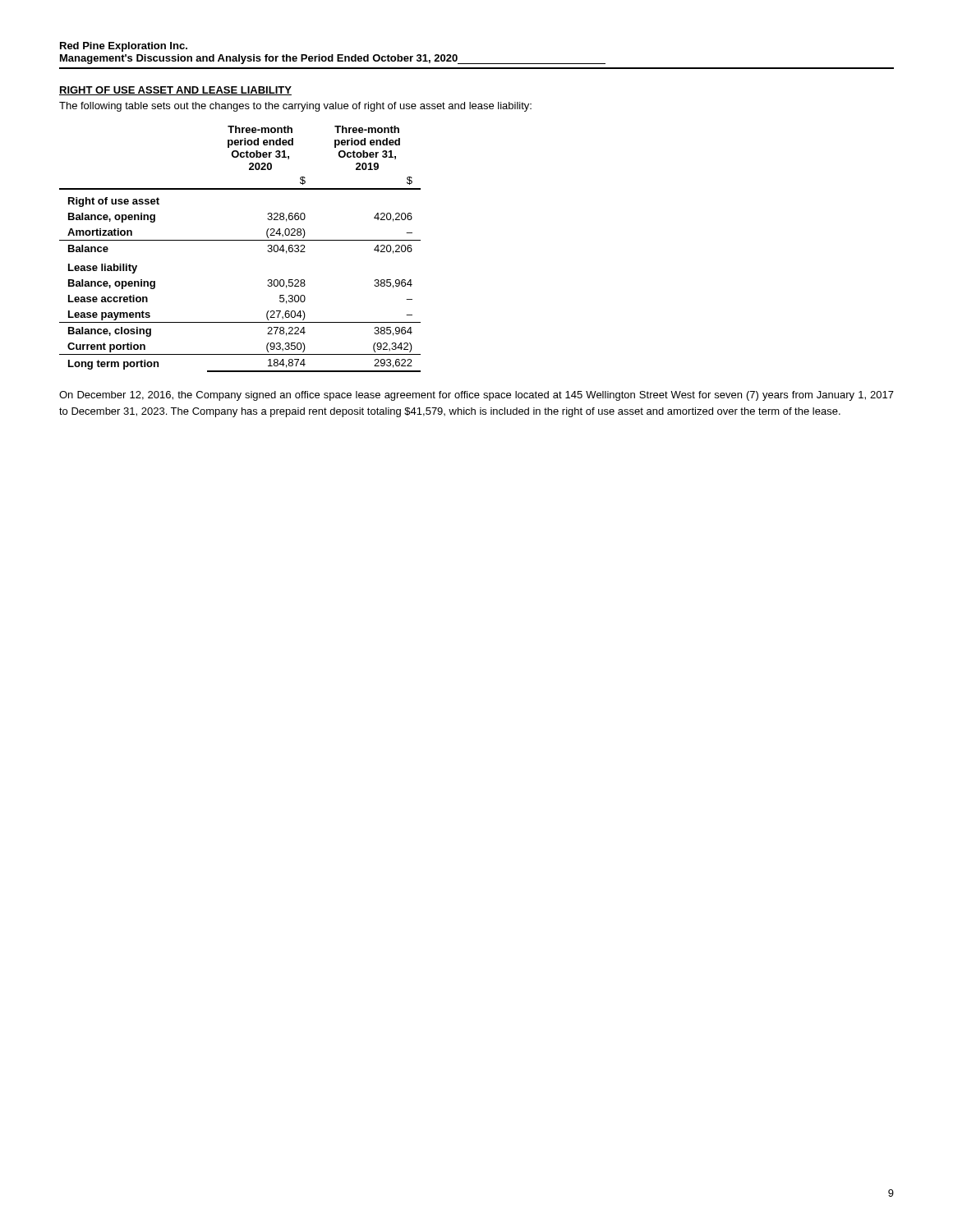
Task: Locate the region starting "The following table sets out the changes"
Action: click(x=296, y=106)
